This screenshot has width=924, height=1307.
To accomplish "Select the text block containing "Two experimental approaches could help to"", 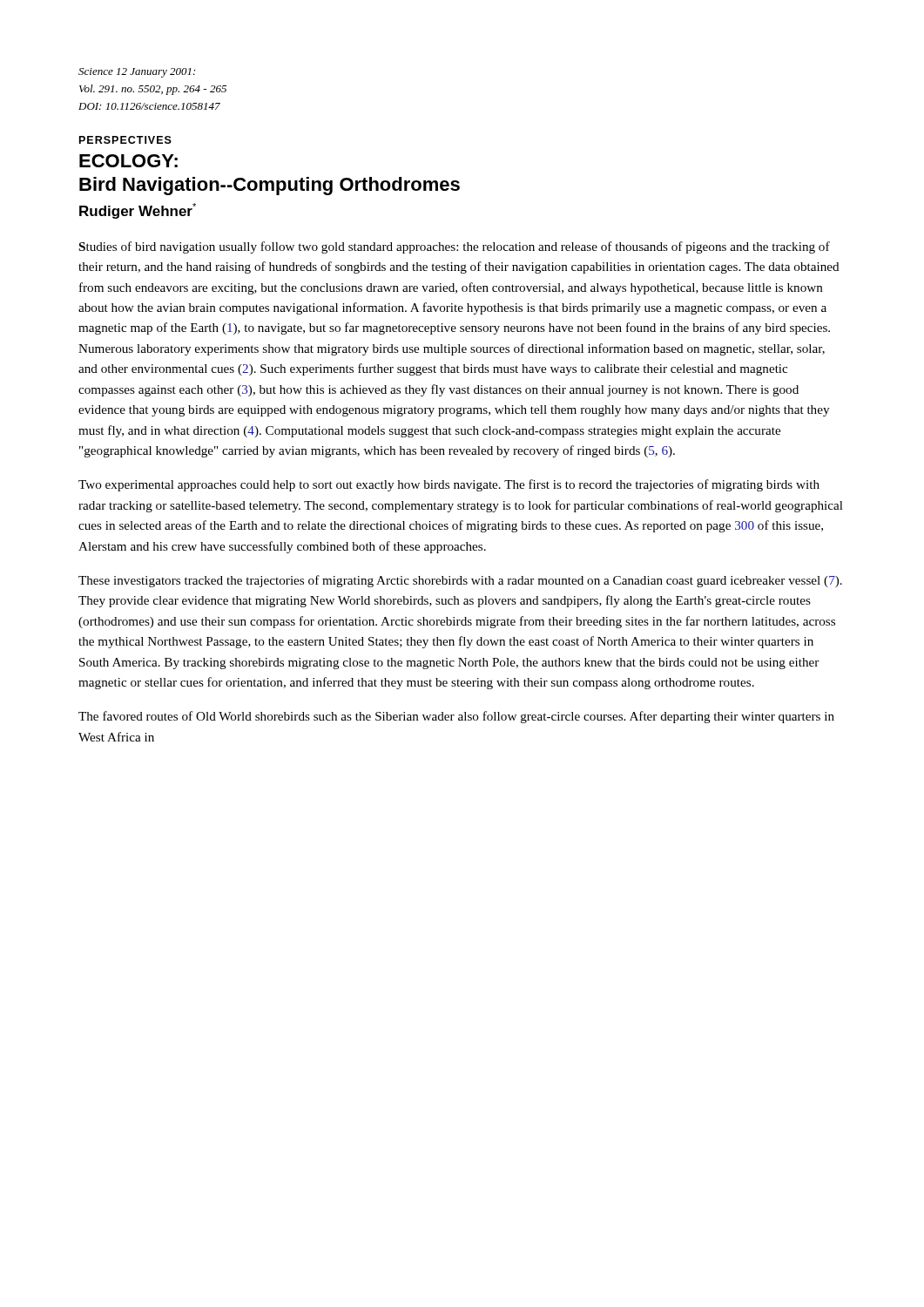I will pos(461,515).
